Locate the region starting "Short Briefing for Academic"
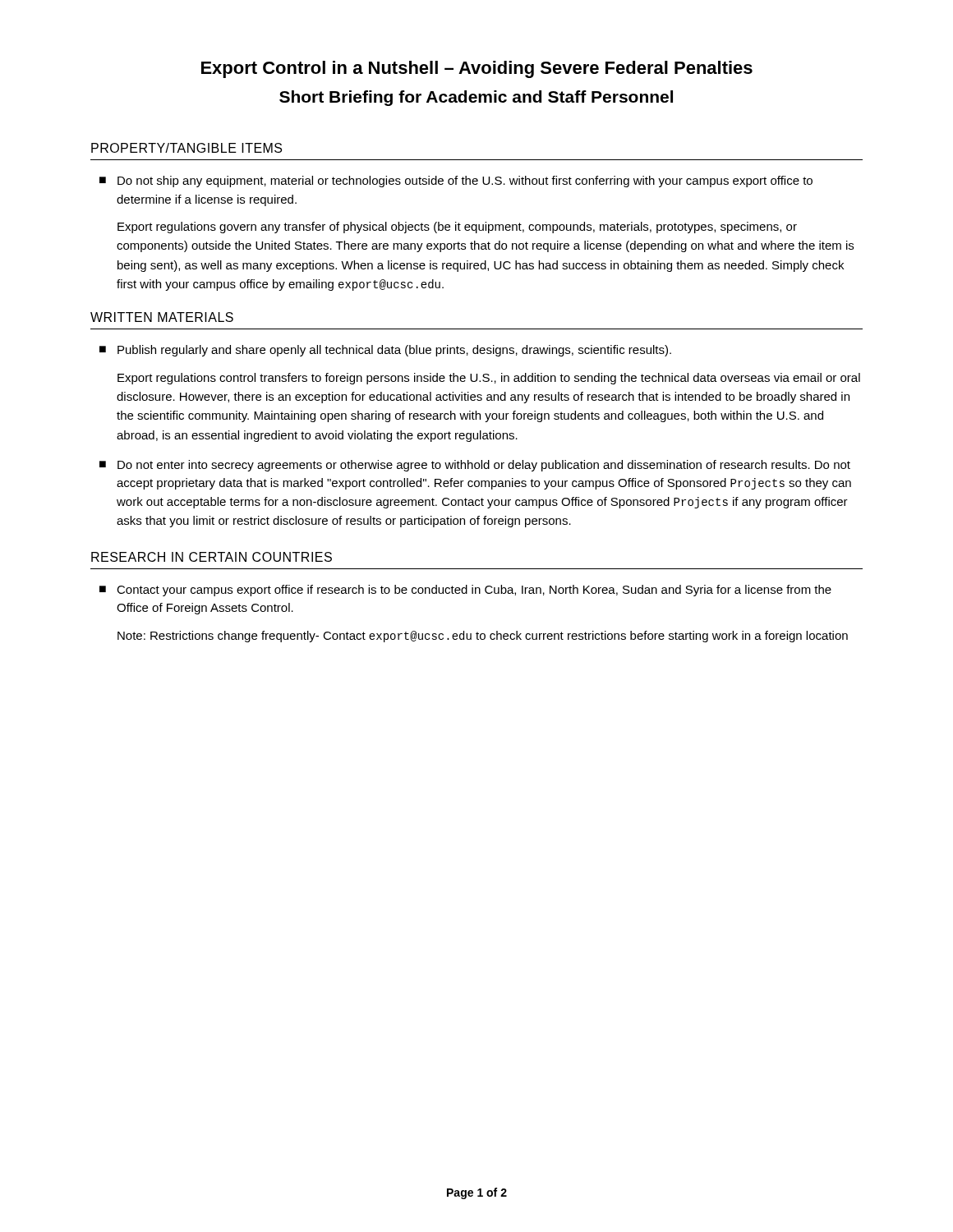This screenshot has height=1232, width=953. [x=476, y=97]
